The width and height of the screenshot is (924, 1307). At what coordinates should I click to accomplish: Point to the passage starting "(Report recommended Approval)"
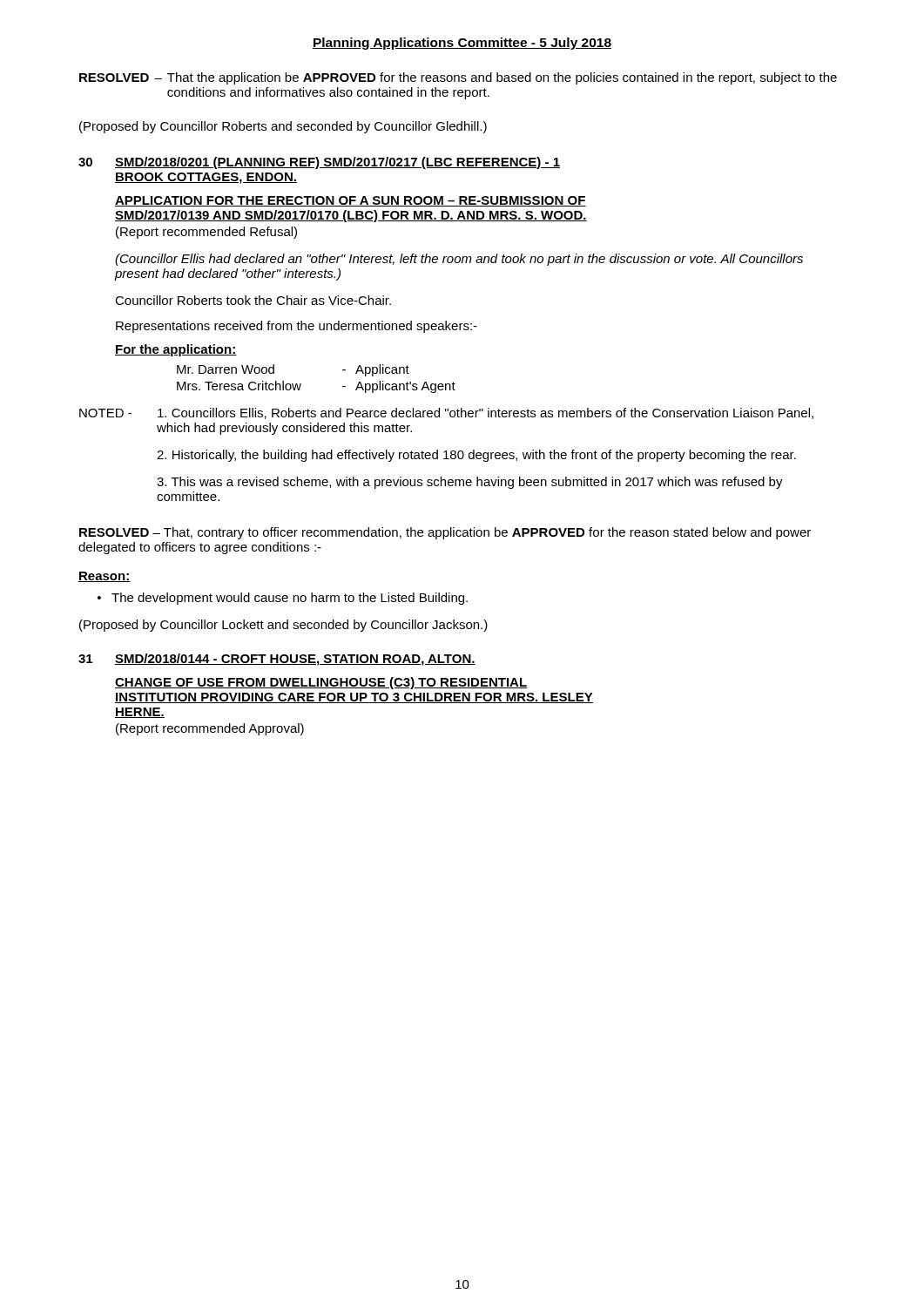(210, 728)
